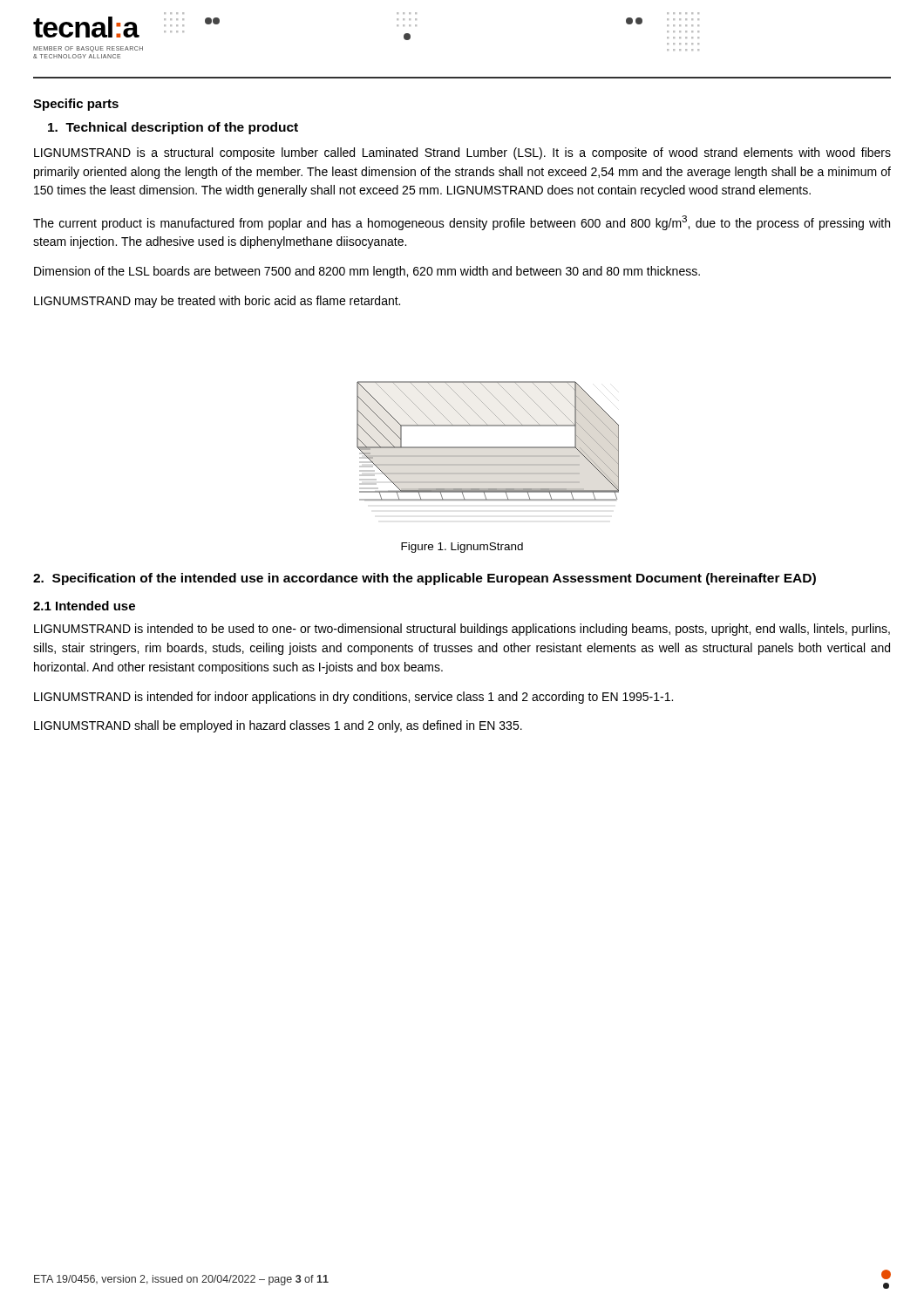Select the section header containing "2.1 Intended use"

point(84,606)
